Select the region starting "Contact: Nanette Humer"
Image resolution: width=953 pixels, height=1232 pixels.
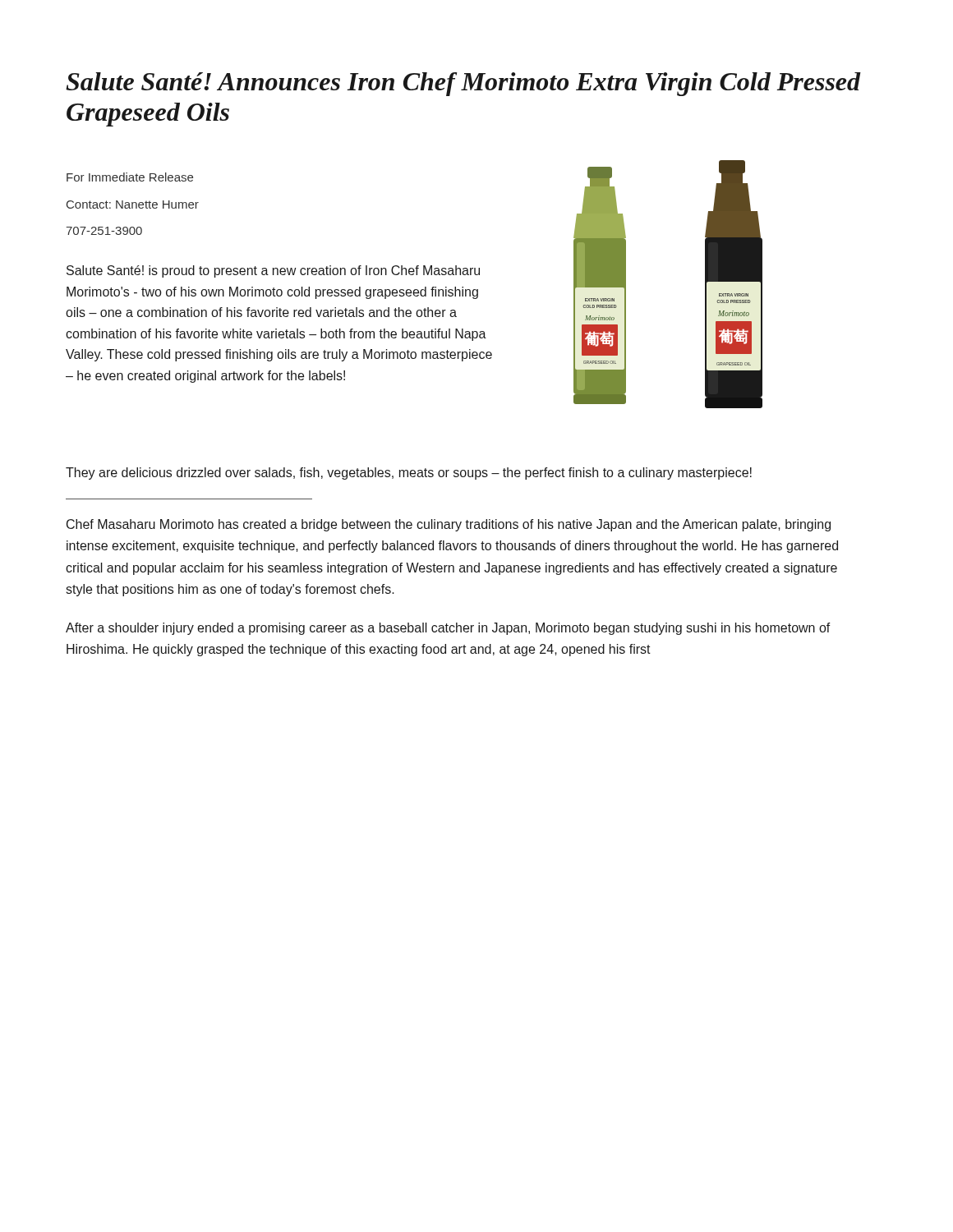point(132,204)
